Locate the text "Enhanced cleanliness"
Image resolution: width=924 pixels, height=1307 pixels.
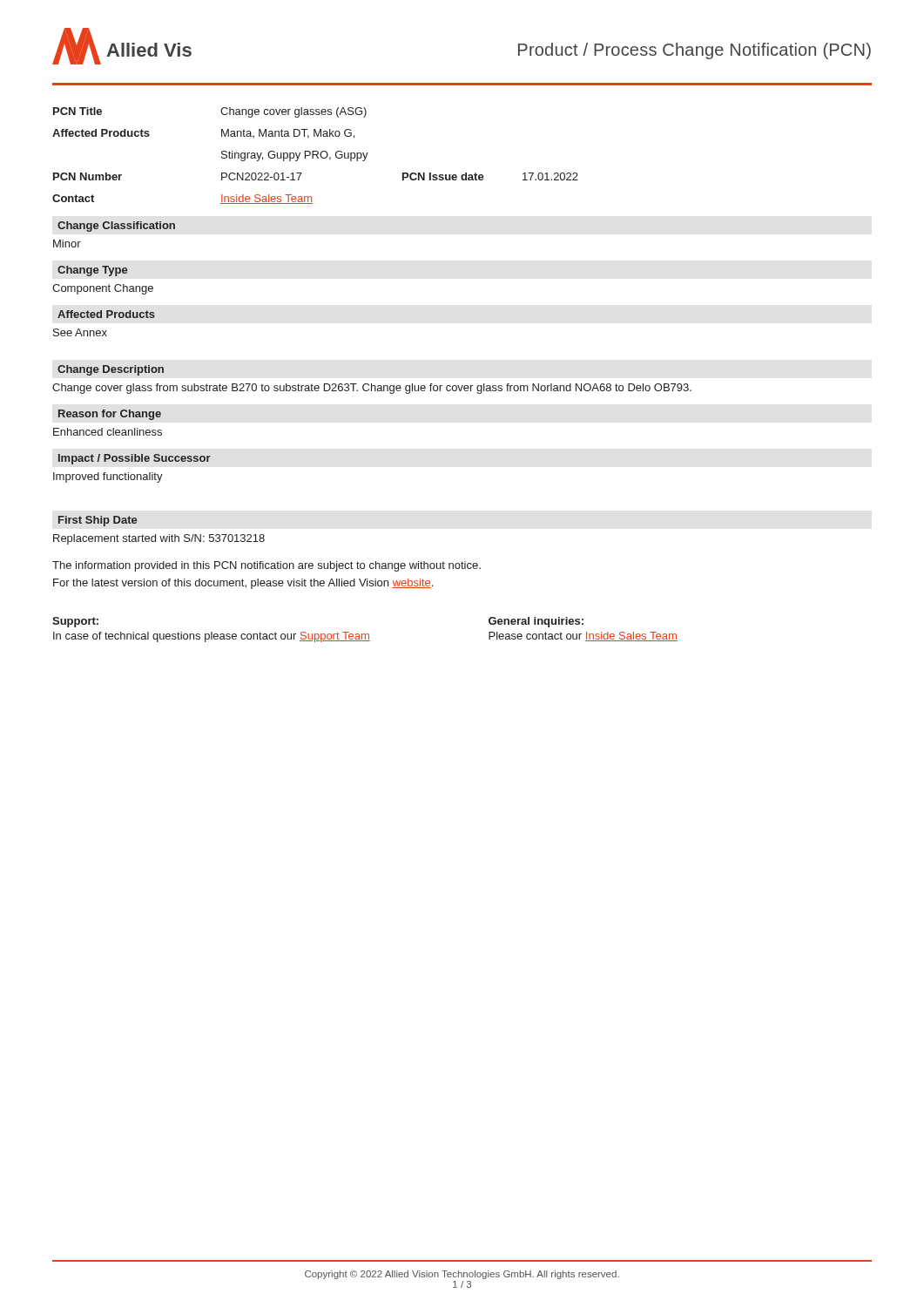click(x=107, y=432)
